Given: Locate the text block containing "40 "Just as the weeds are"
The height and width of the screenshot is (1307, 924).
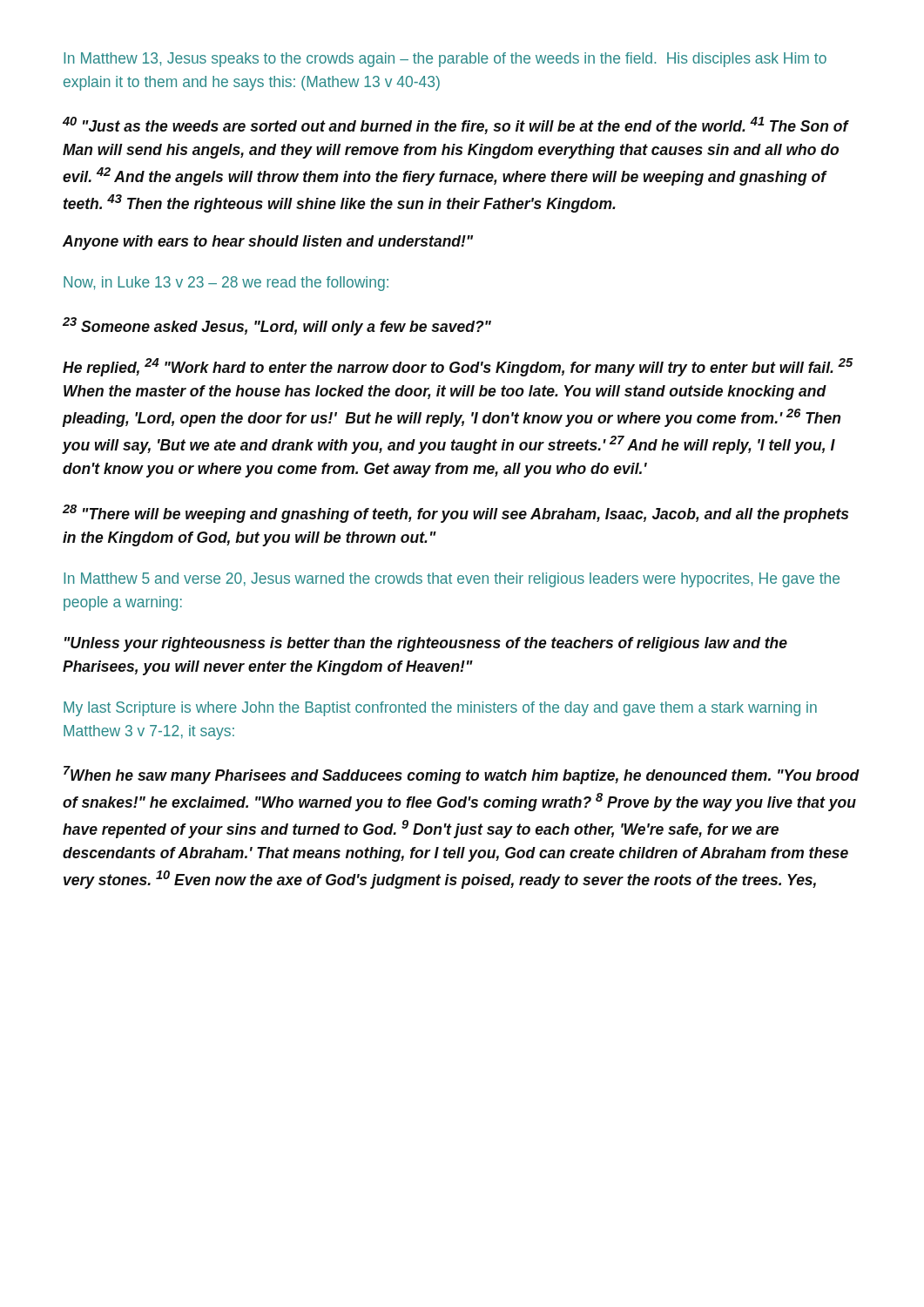Looking at the screenshot, I should 462,183.
